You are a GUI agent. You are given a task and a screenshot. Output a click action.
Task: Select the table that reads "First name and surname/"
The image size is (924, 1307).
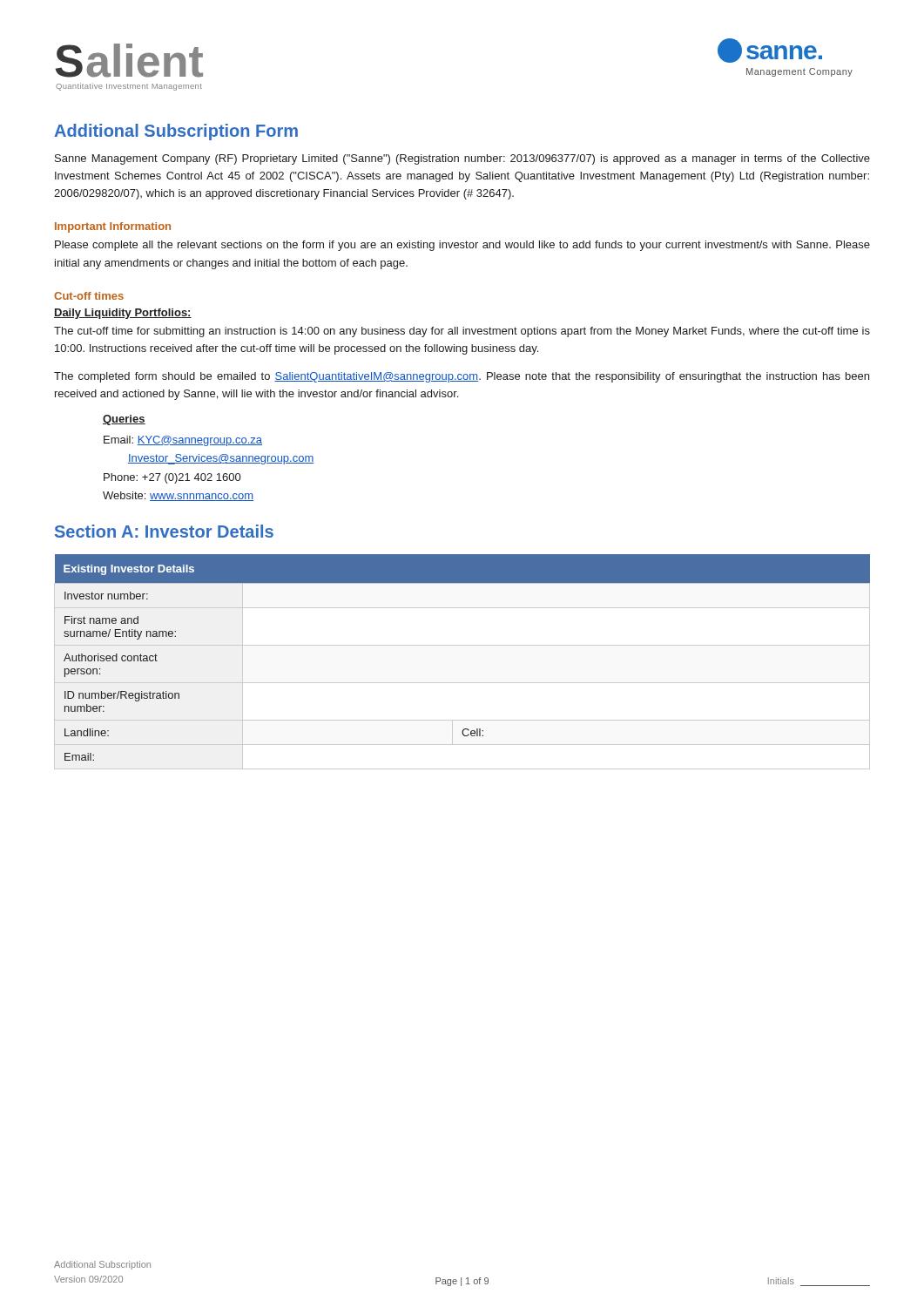click(462, 662)
